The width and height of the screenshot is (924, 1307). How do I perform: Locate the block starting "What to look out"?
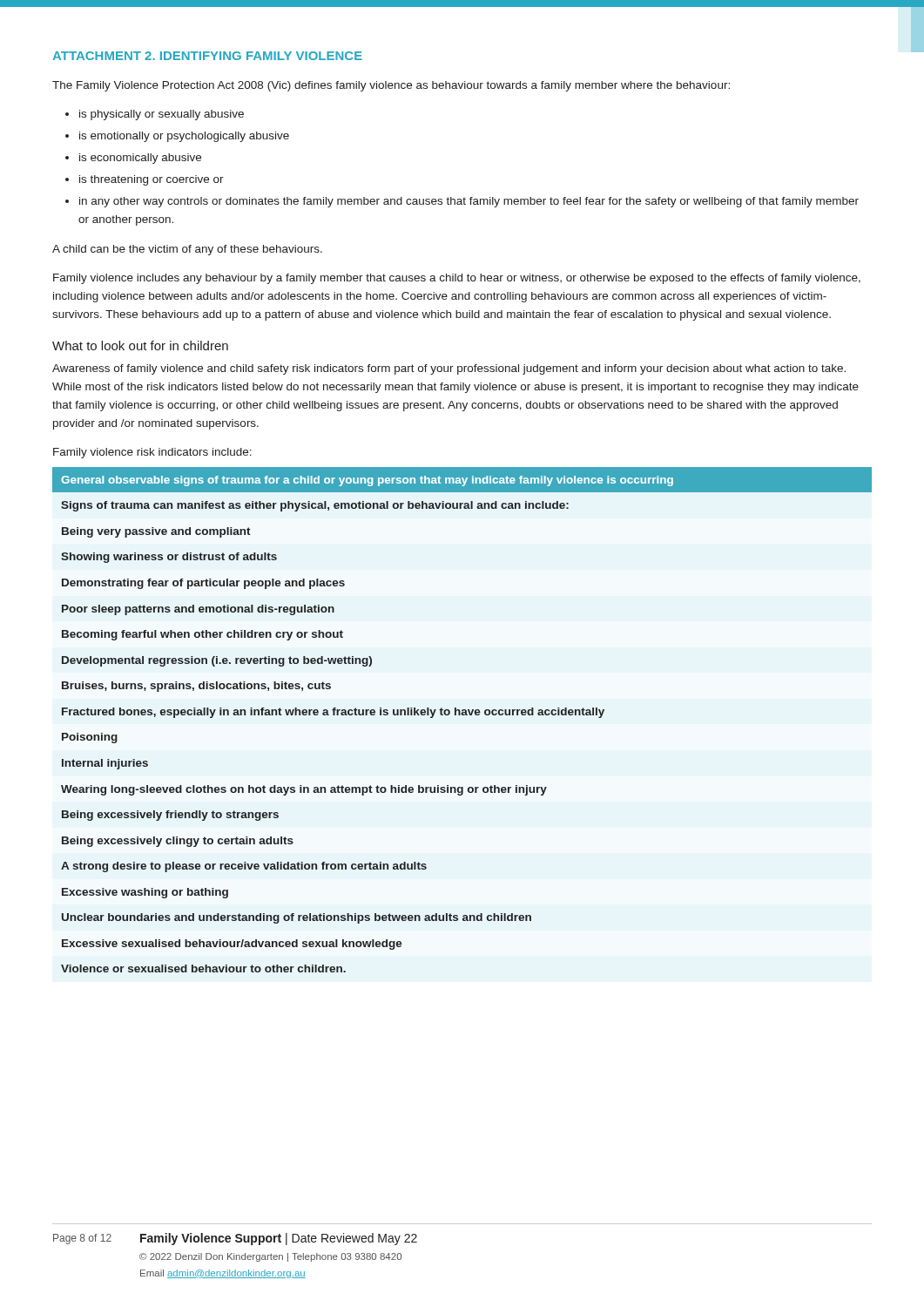[x=140, y=346]
